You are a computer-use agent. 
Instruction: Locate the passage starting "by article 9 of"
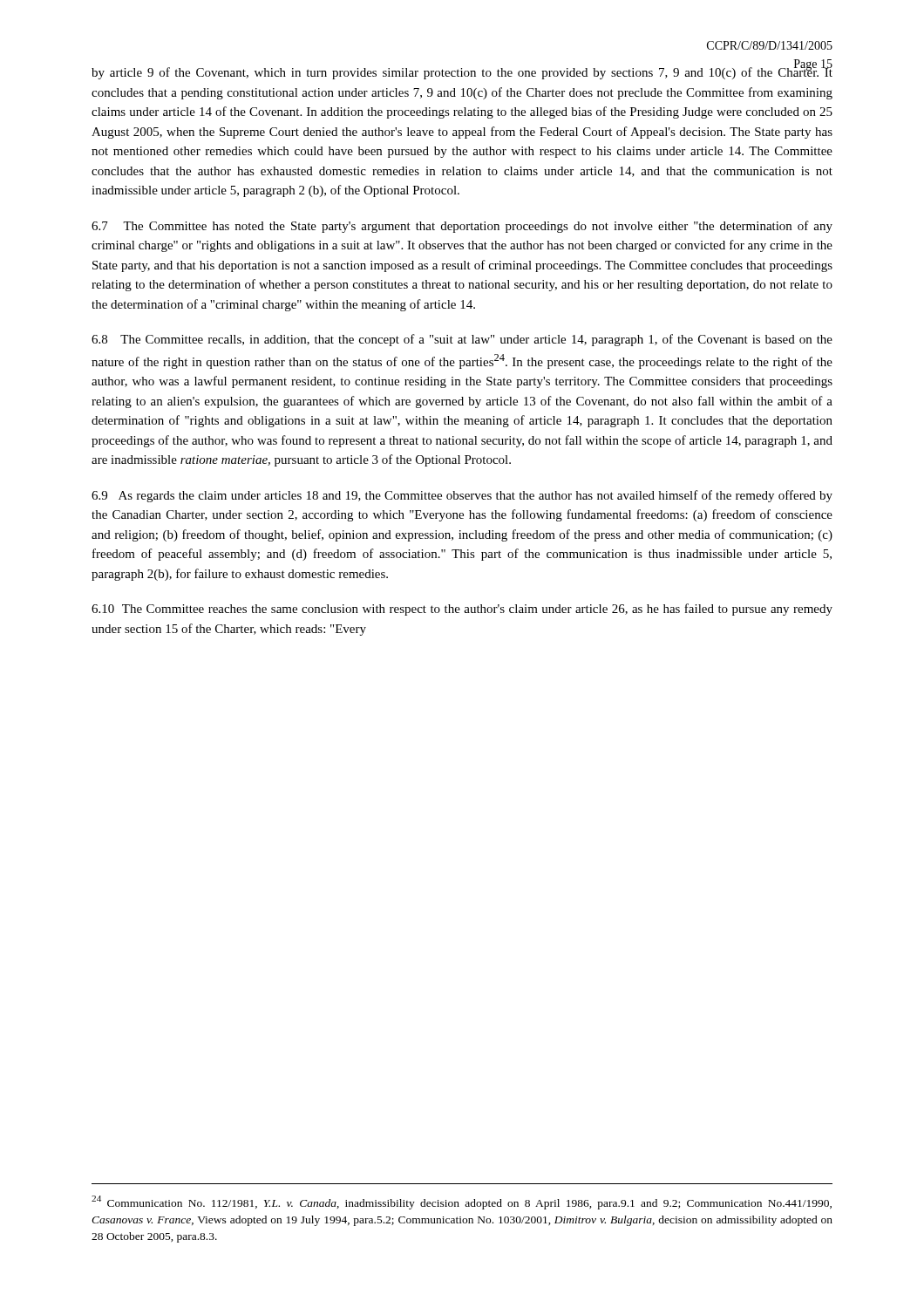pyautogui.click(x=462, y=131)
